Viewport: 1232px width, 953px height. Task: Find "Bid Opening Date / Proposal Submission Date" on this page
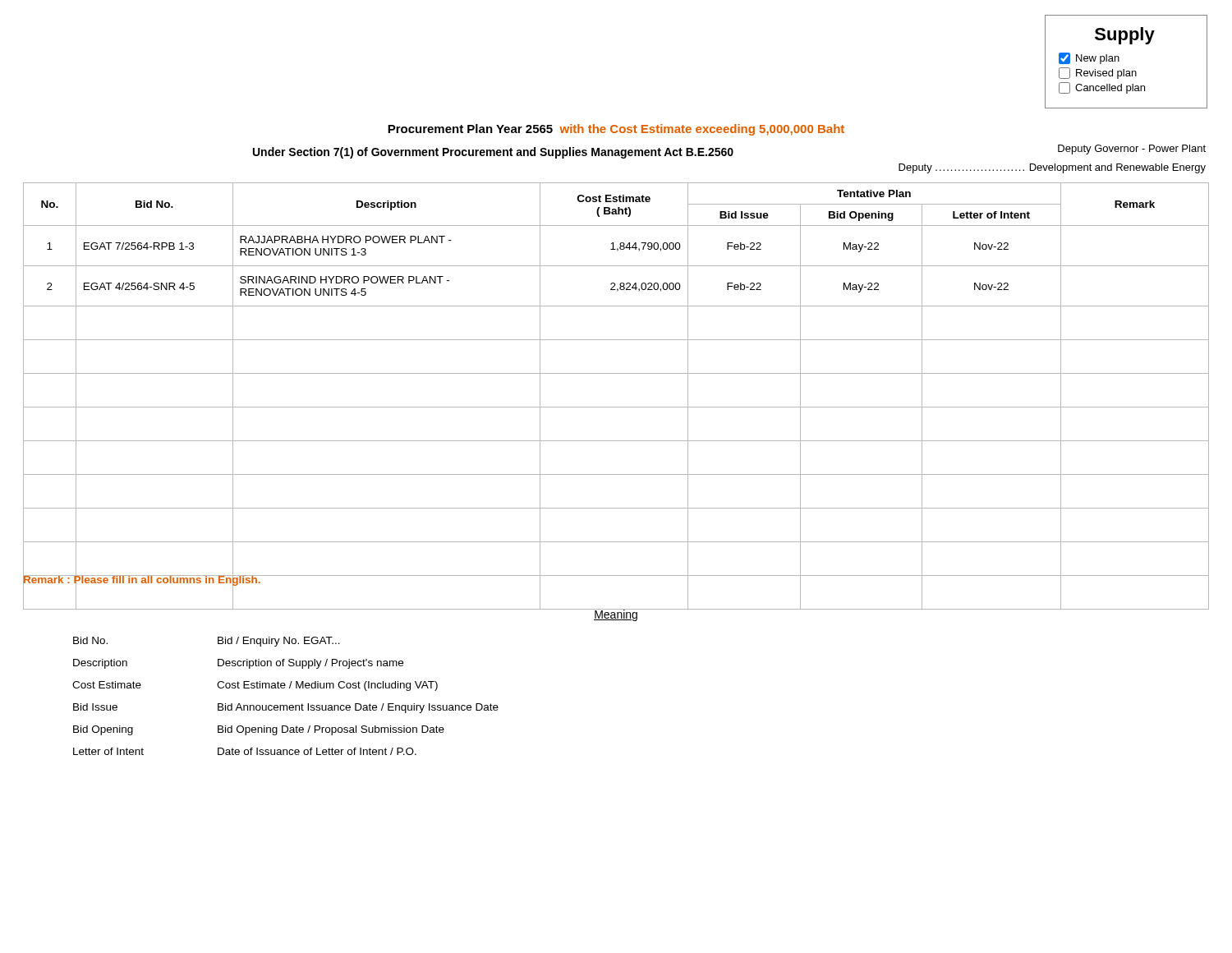point(331,729)
